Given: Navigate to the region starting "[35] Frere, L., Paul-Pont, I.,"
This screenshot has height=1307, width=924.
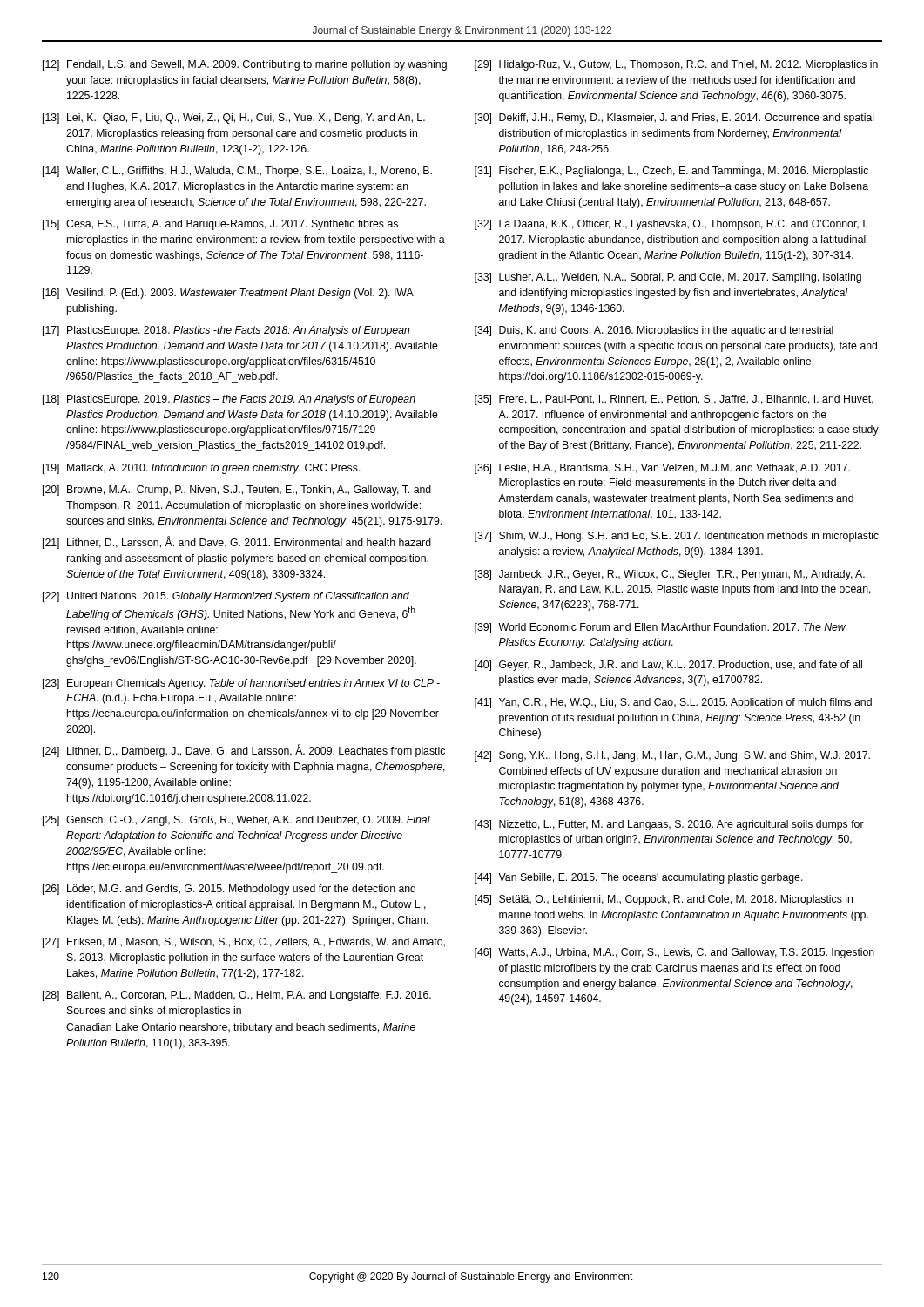Looking at the screenshot, I should [678, 423].
